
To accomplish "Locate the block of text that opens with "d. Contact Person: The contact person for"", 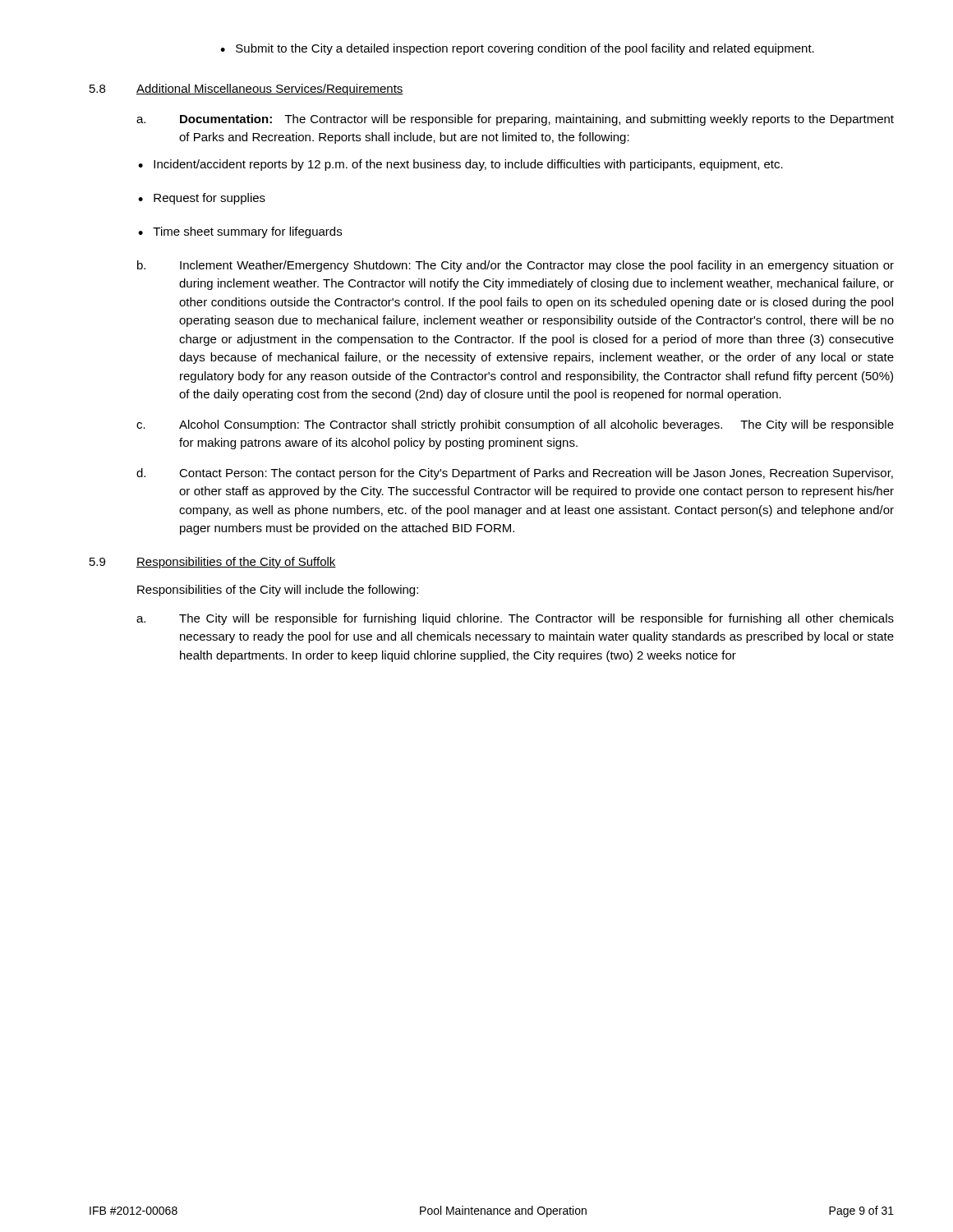I will pos(491,501).
